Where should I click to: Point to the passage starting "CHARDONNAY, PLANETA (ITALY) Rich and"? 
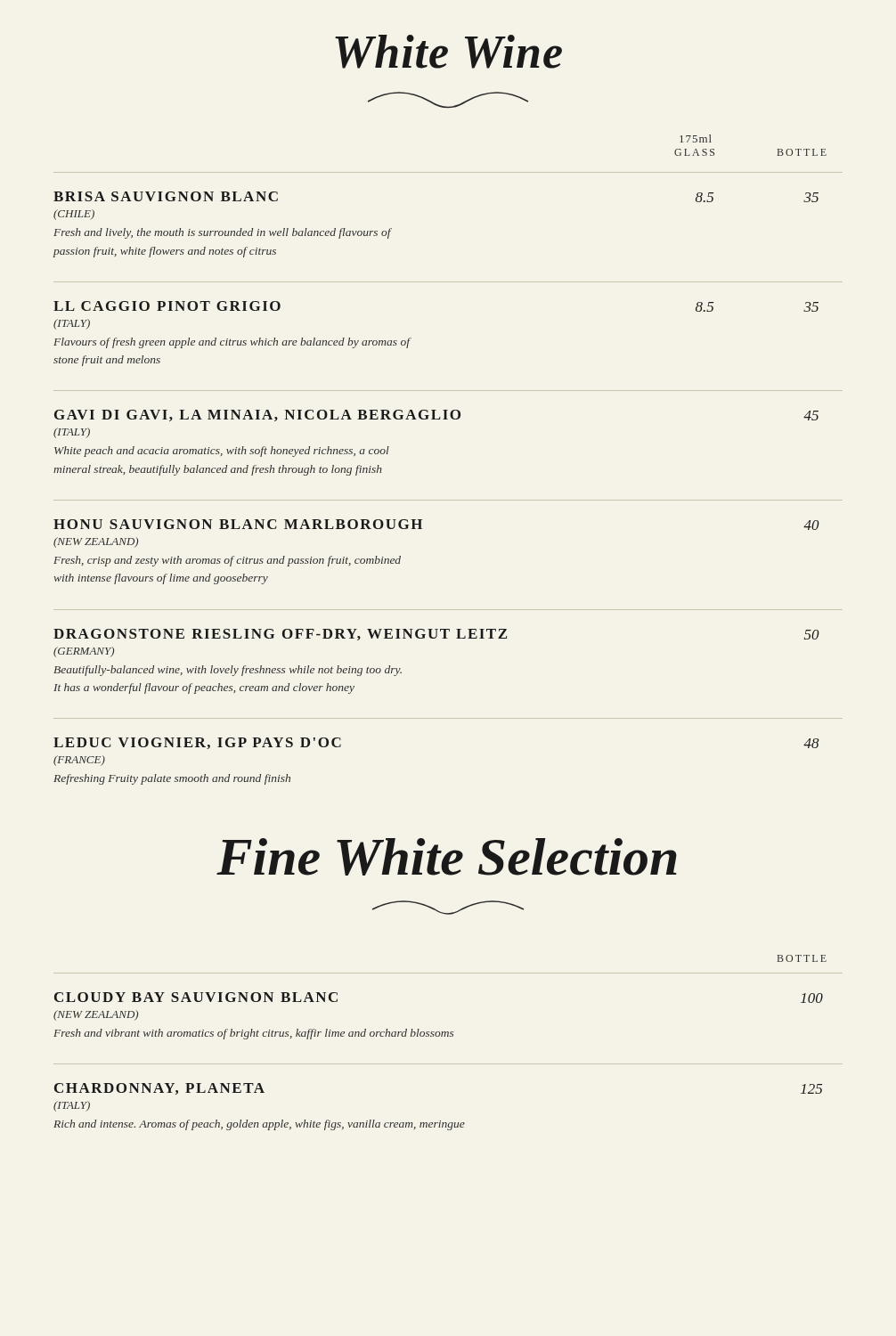tap(163, 1090)
